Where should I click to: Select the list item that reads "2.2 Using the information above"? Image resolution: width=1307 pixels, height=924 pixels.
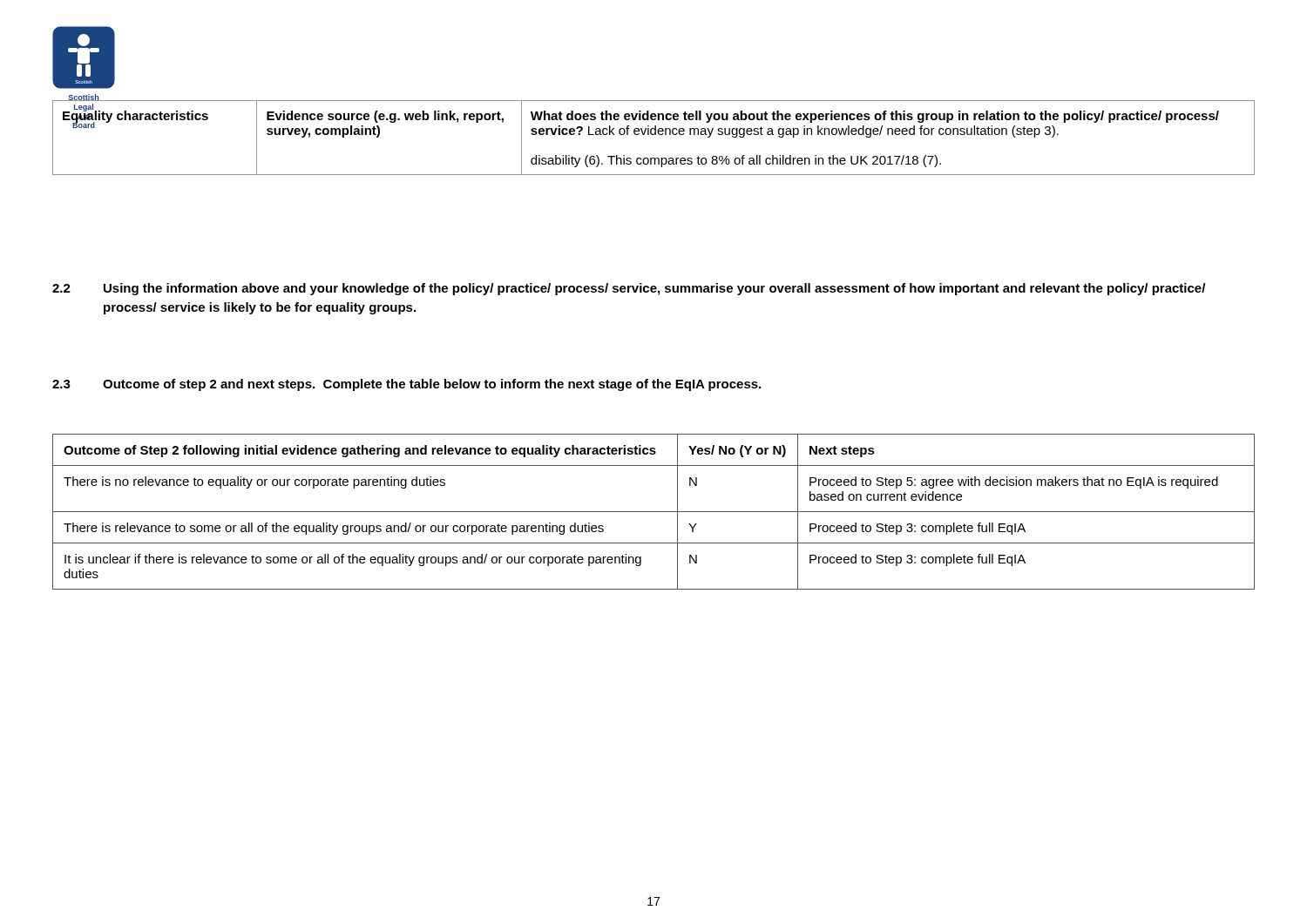tap(654, 298)
